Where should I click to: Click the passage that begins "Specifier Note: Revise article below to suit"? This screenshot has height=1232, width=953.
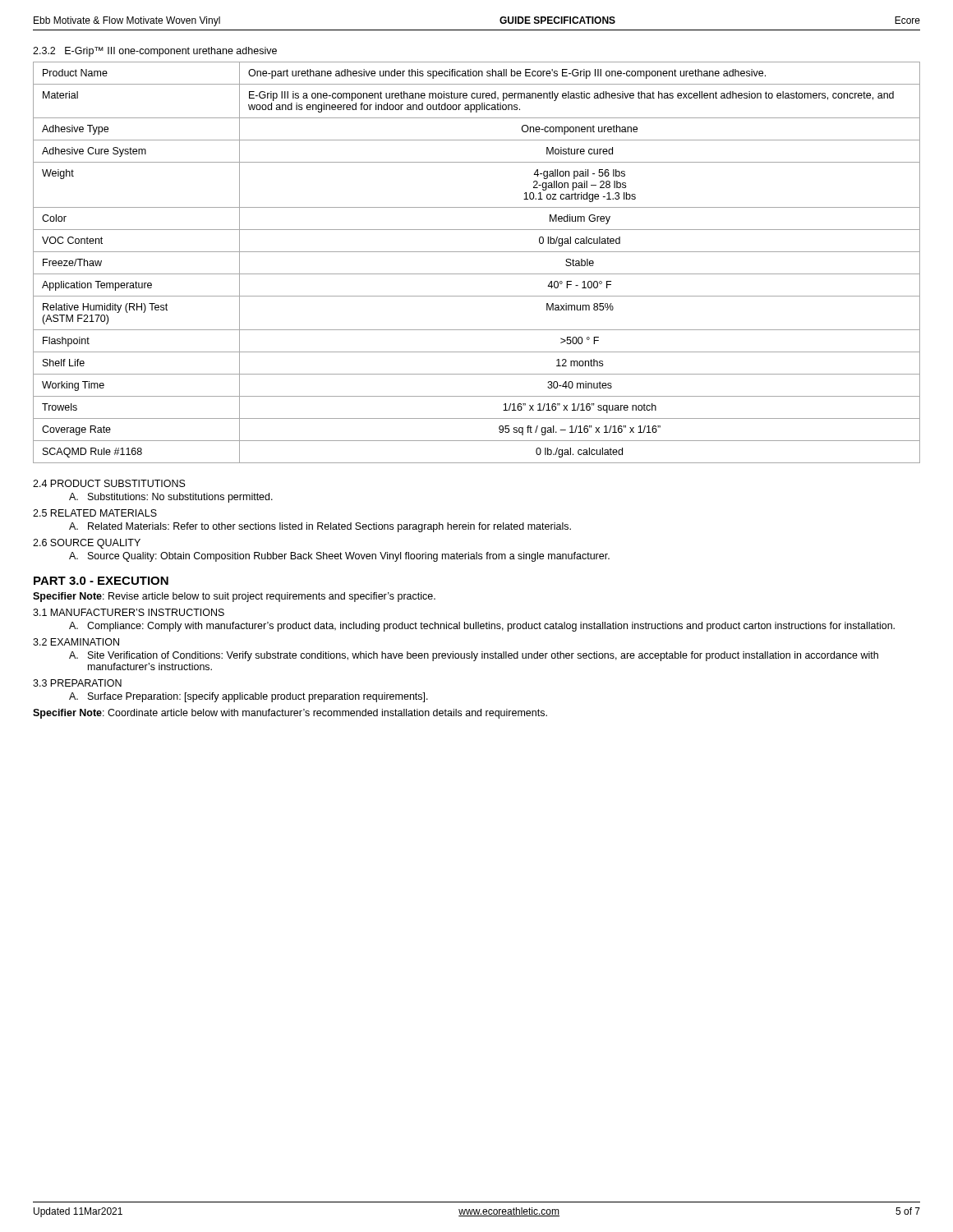pos(234,596)
